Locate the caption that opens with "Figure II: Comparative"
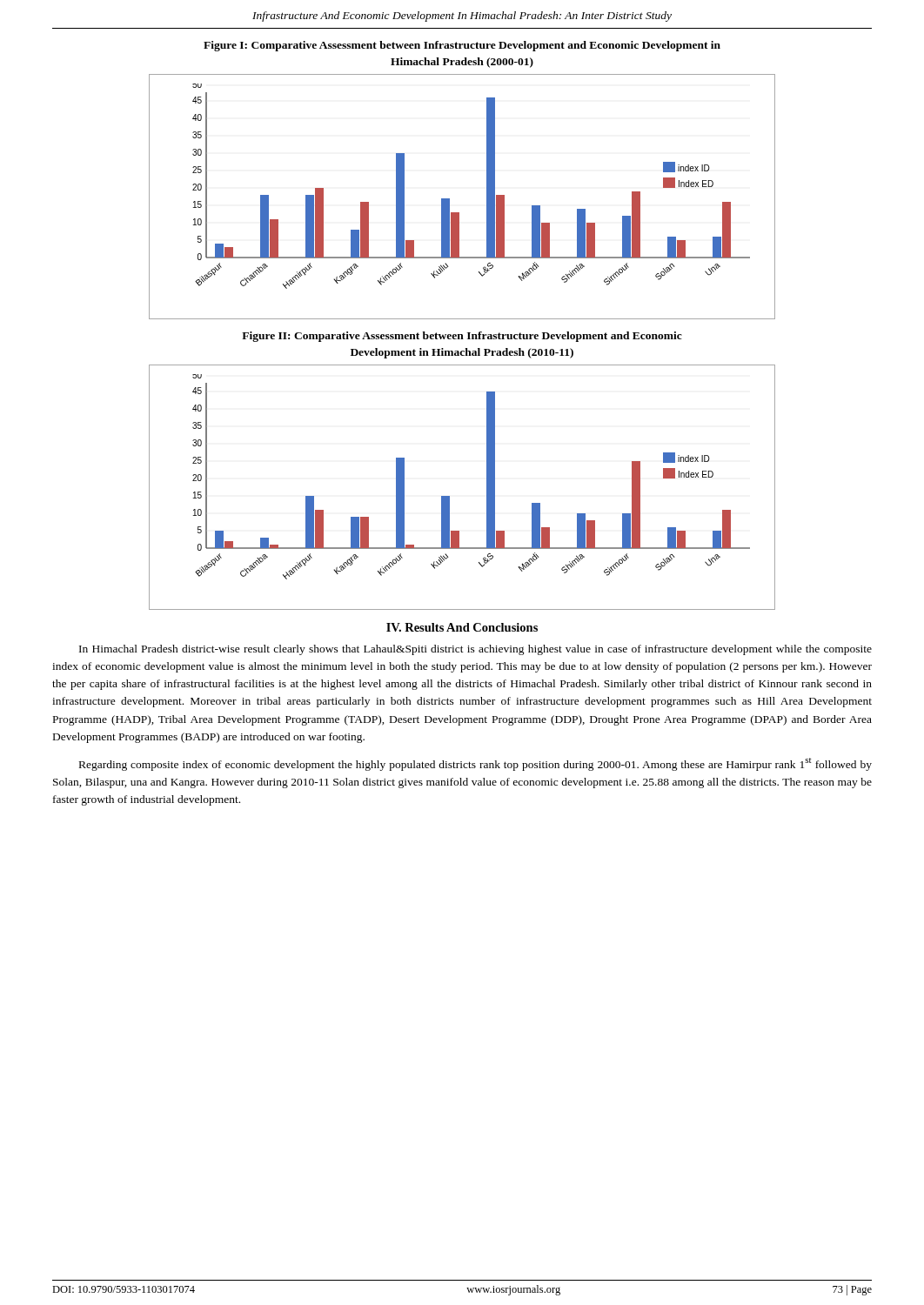Viewport: 924px width, 1305px height. [462, 343]
